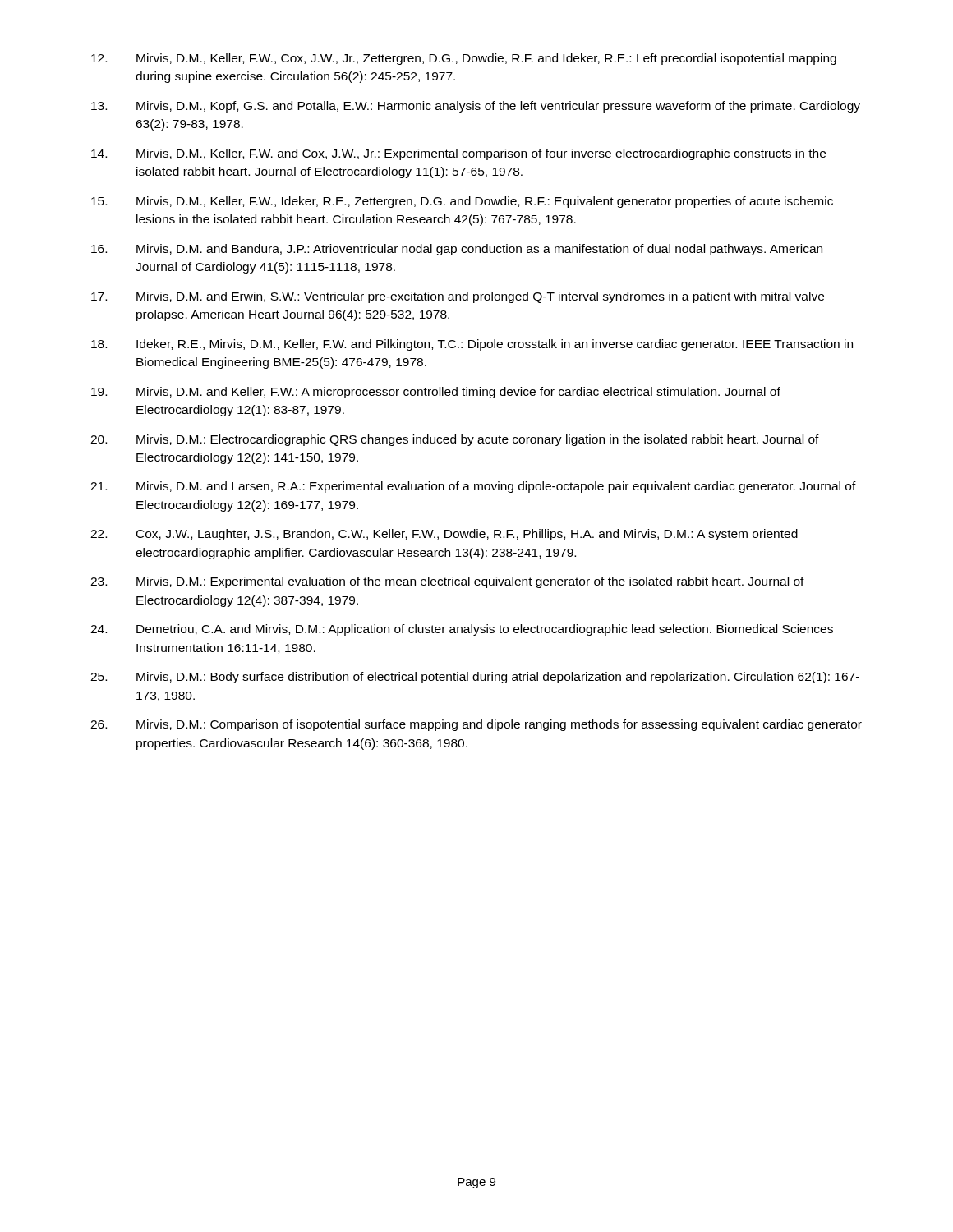Image resolution: width=953 pixels, height=1232 pixels.
Task: Click on the list item that says "25. Mirvis, D.M.: Body surface distribution of"
Action: pos(476,686)
